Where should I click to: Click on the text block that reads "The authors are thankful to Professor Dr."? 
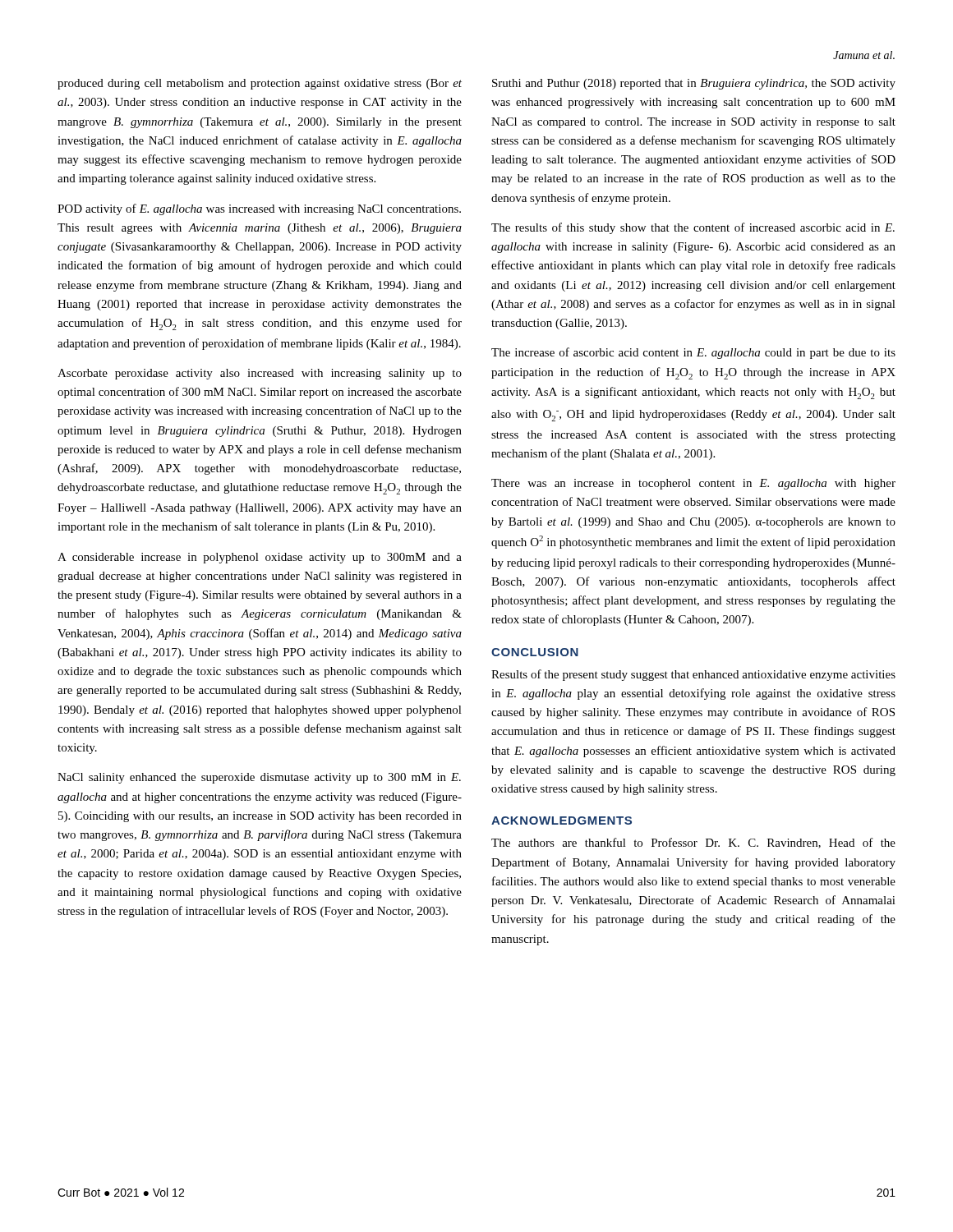[693, 891]
